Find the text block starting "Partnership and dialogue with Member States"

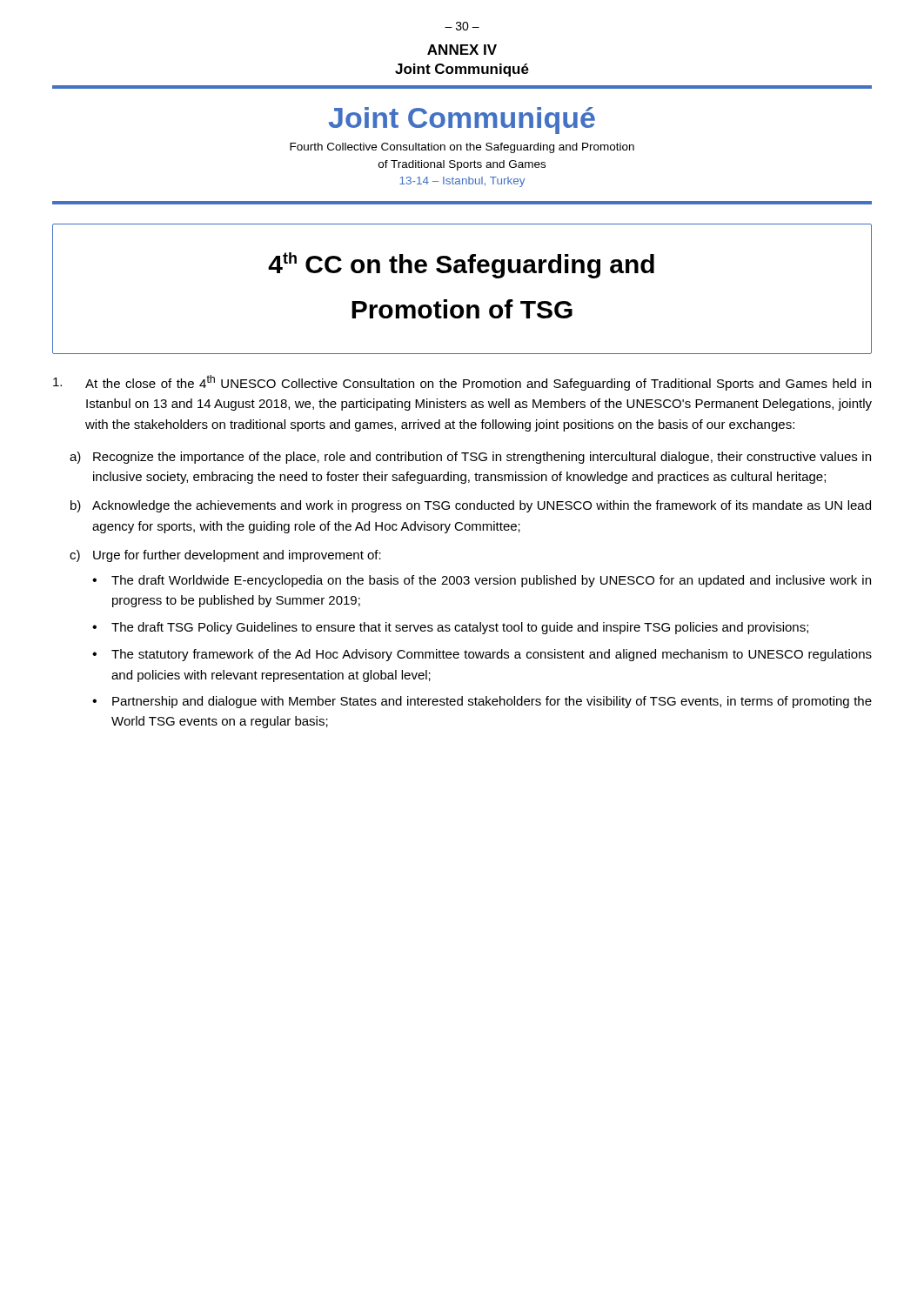coord(492,711)
